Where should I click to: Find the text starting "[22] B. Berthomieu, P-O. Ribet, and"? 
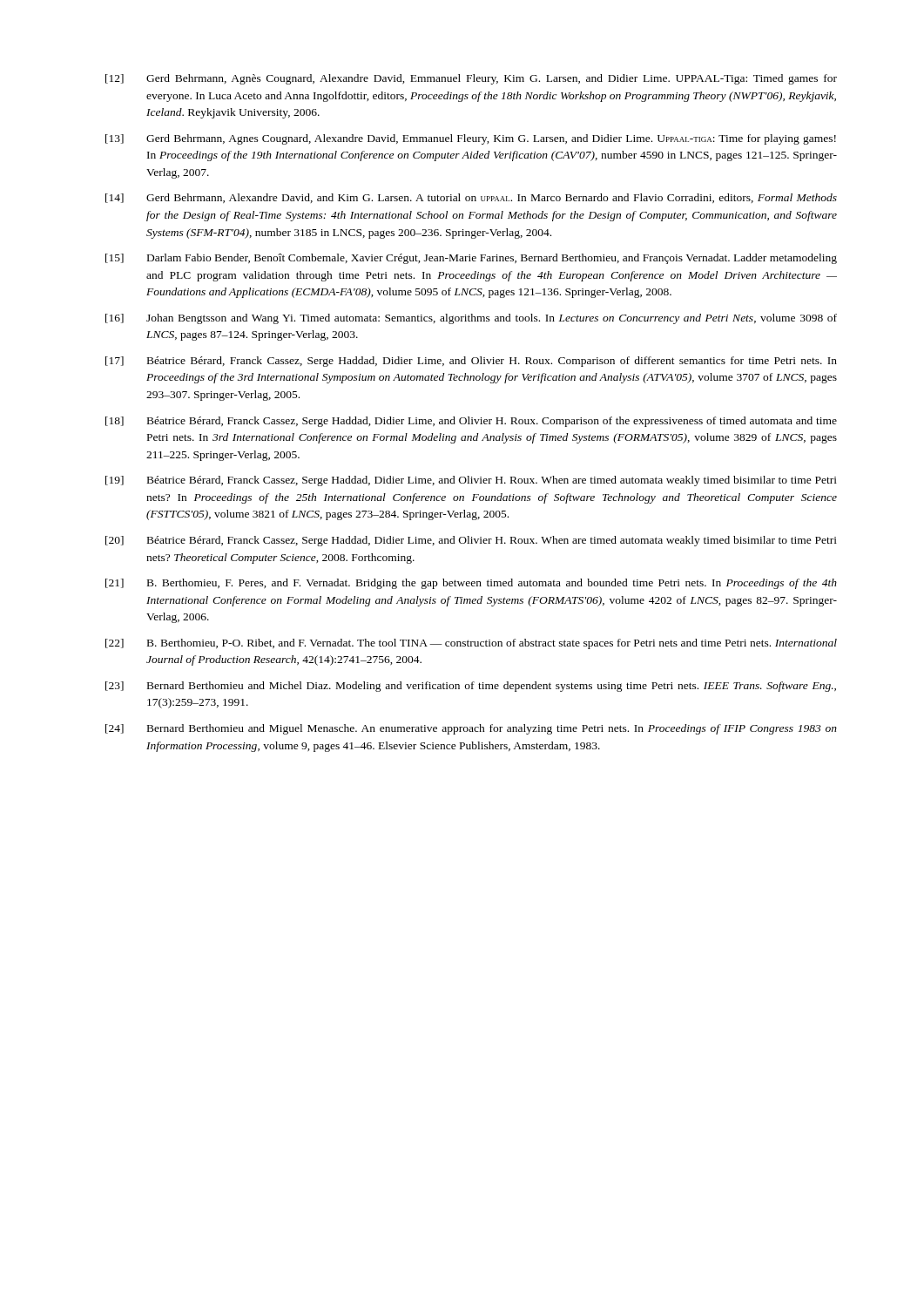click(x=471, y=651)
